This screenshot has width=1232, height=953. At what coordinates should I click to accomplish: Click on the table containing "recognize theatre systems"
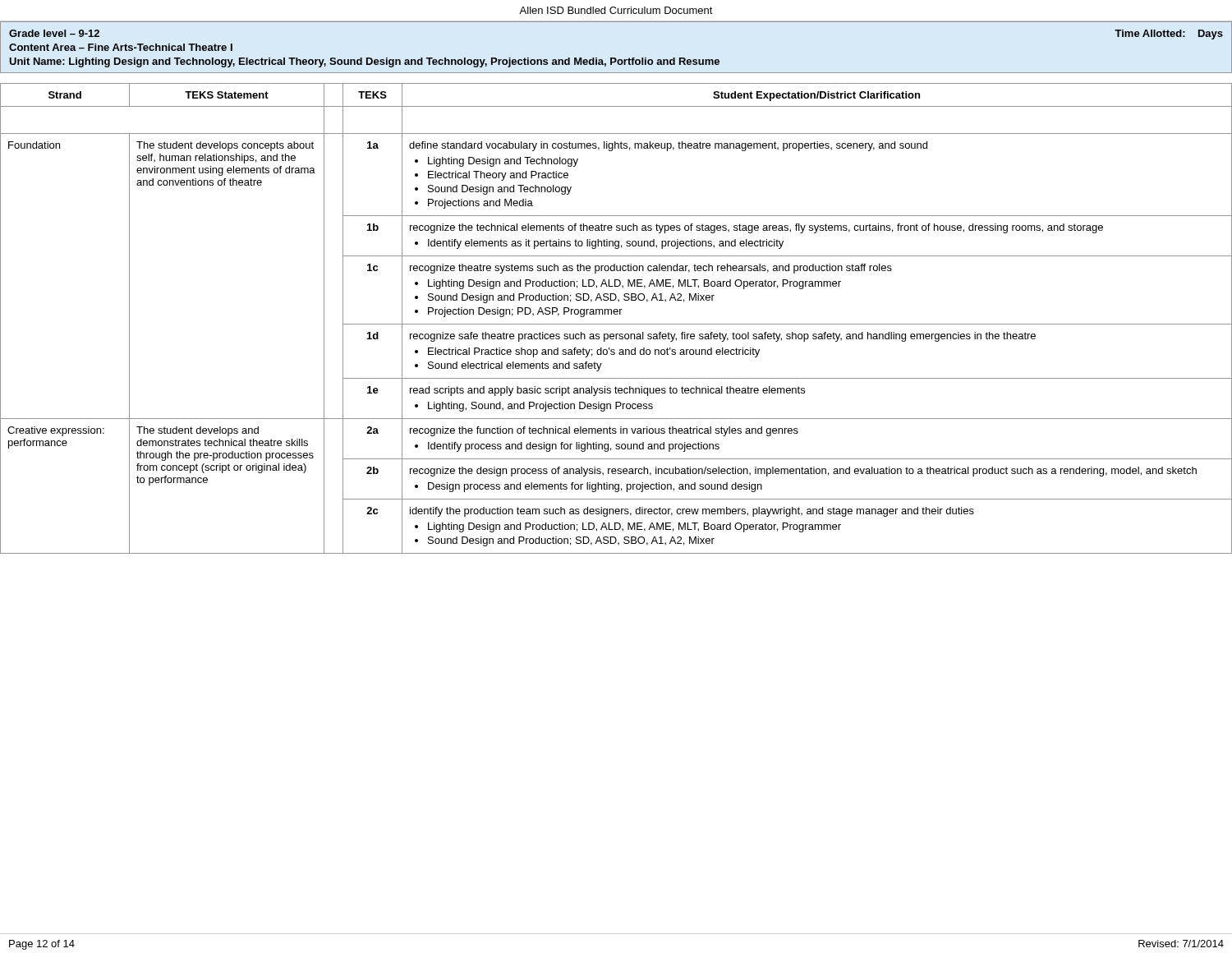(x=616, y=318)
